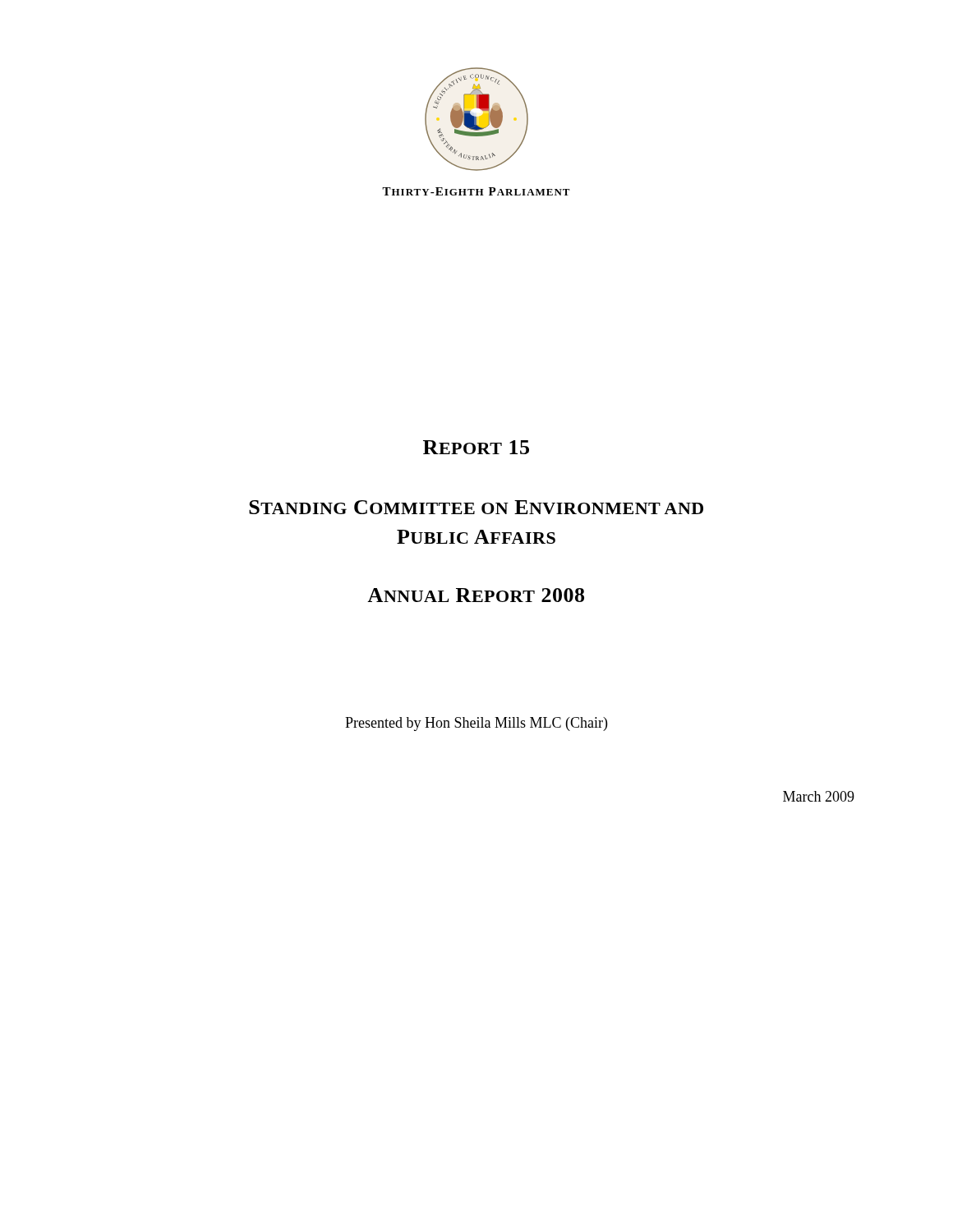953x1232 pixels.
Task: Select the logo
Action: pos(476,121)
